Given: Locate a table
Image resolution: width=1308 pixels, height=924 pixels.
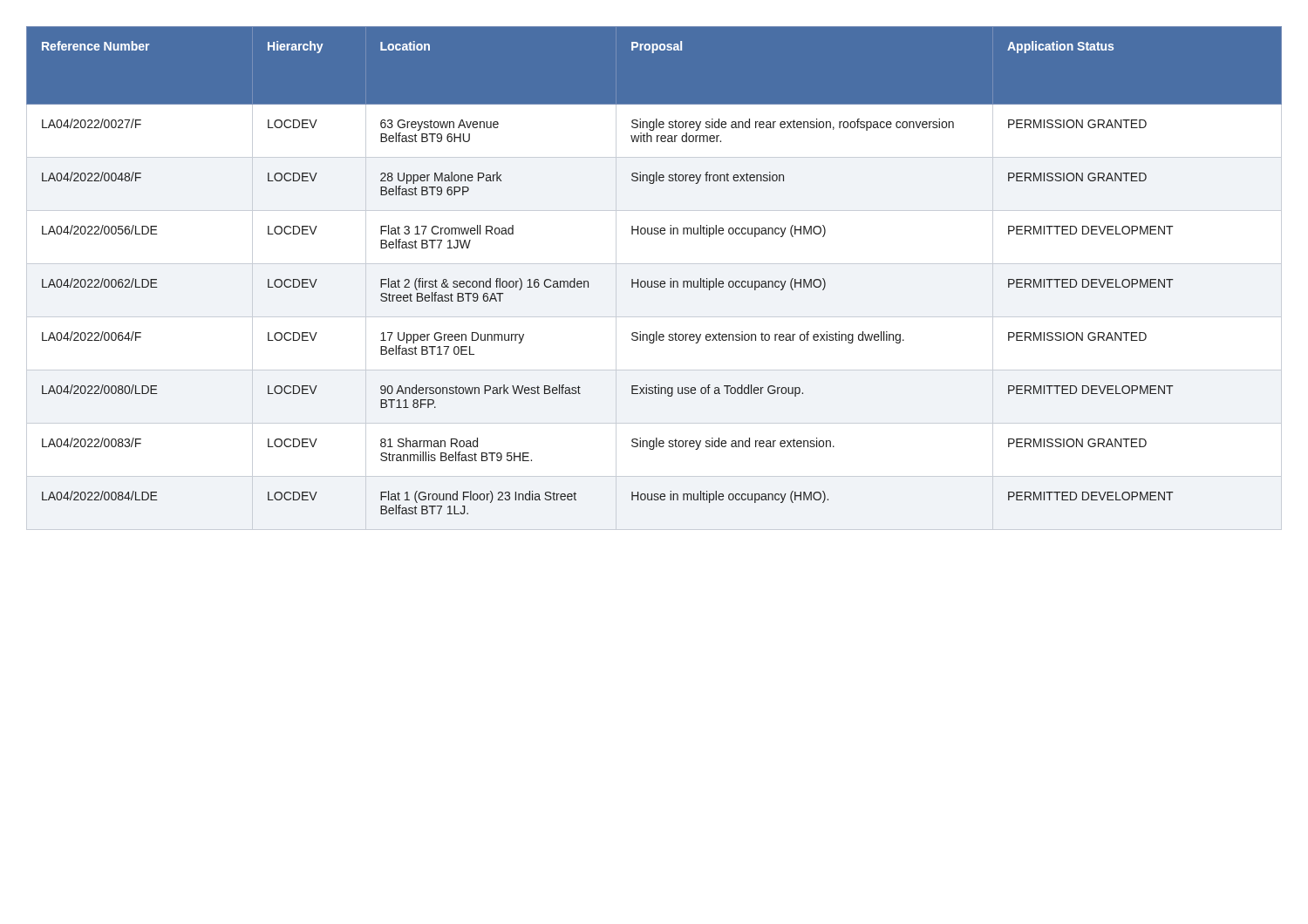Looking at the screenshot, I should pyautogui.click(x=654, y=278).
